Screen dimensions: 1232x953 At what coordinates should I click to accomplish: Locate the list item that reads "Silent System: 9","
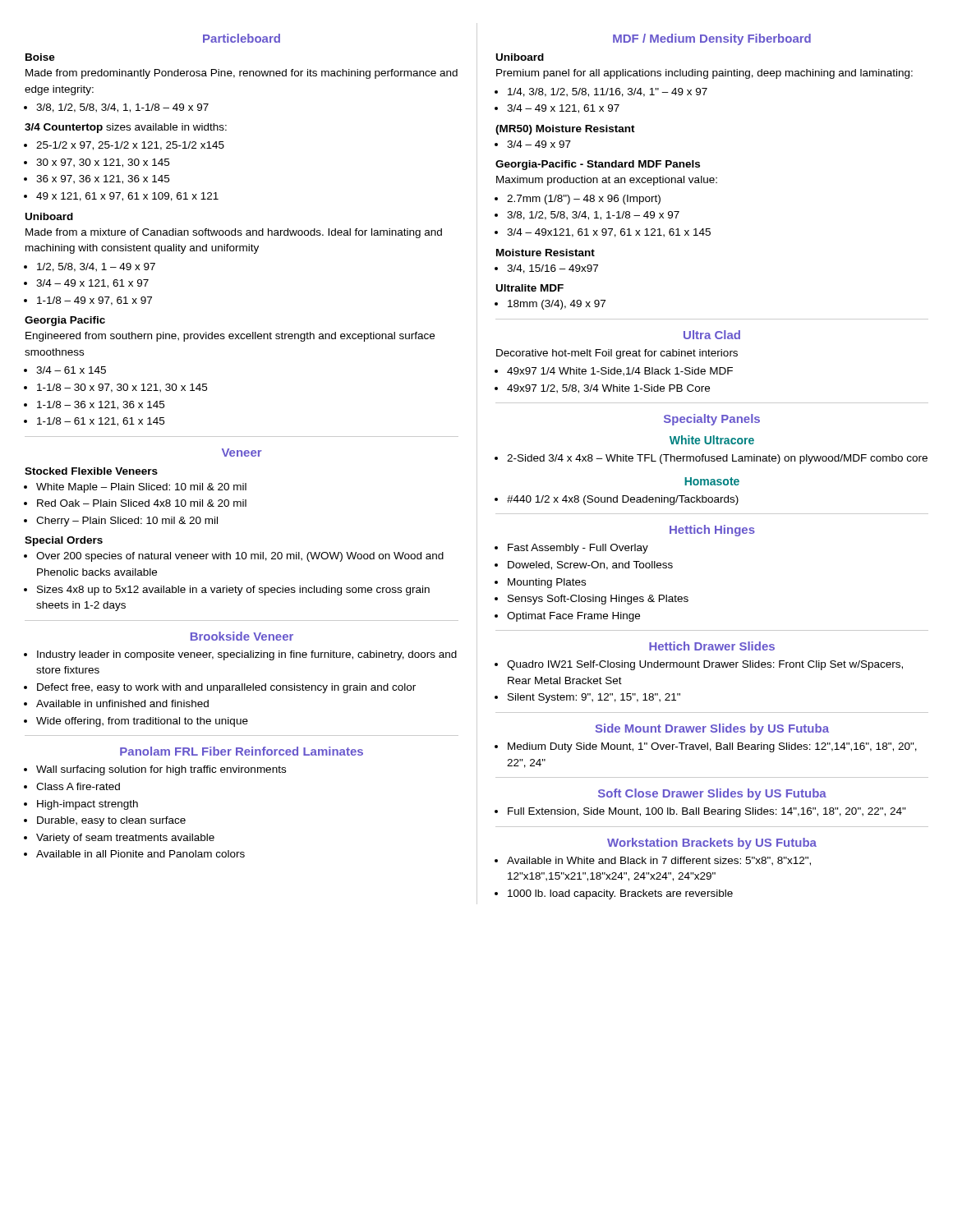tap(594, 697)
